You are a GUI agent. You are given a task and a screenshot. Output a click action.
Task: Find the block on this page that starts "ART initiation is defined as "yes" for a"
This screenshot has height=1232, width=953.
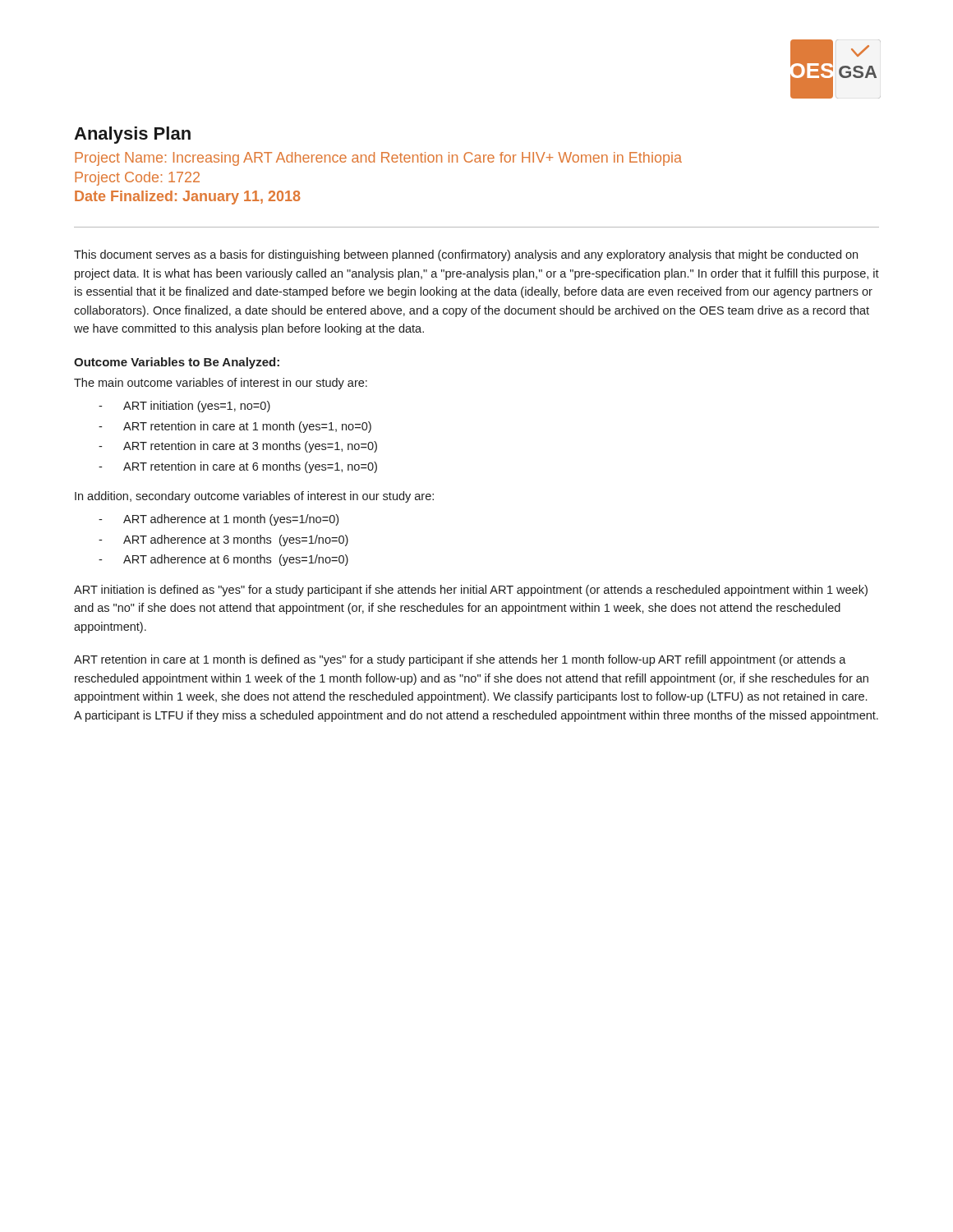[x=476, y=608]
